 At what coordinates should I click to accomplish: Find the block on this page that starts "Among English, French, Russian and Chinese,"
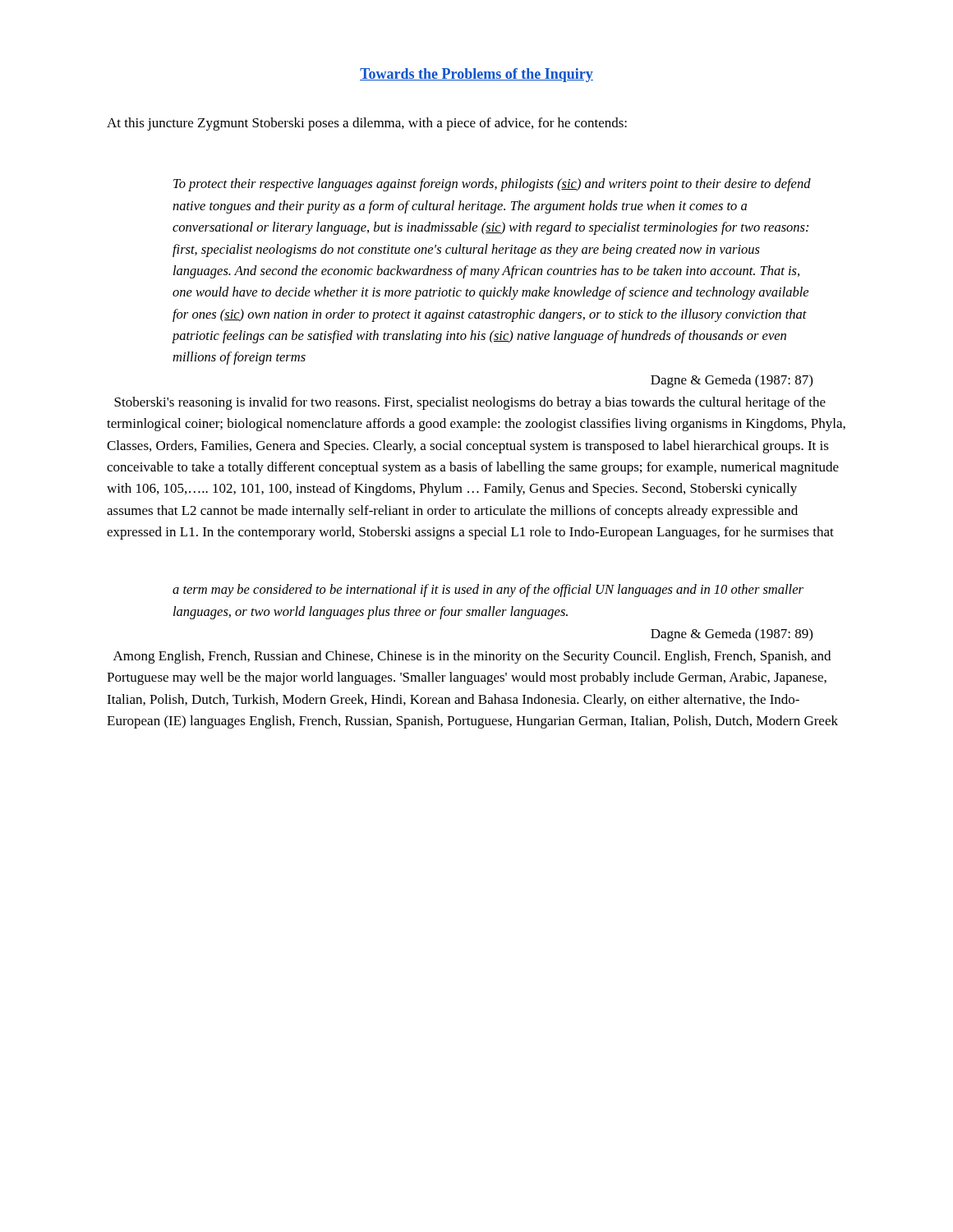coord(472,688)
